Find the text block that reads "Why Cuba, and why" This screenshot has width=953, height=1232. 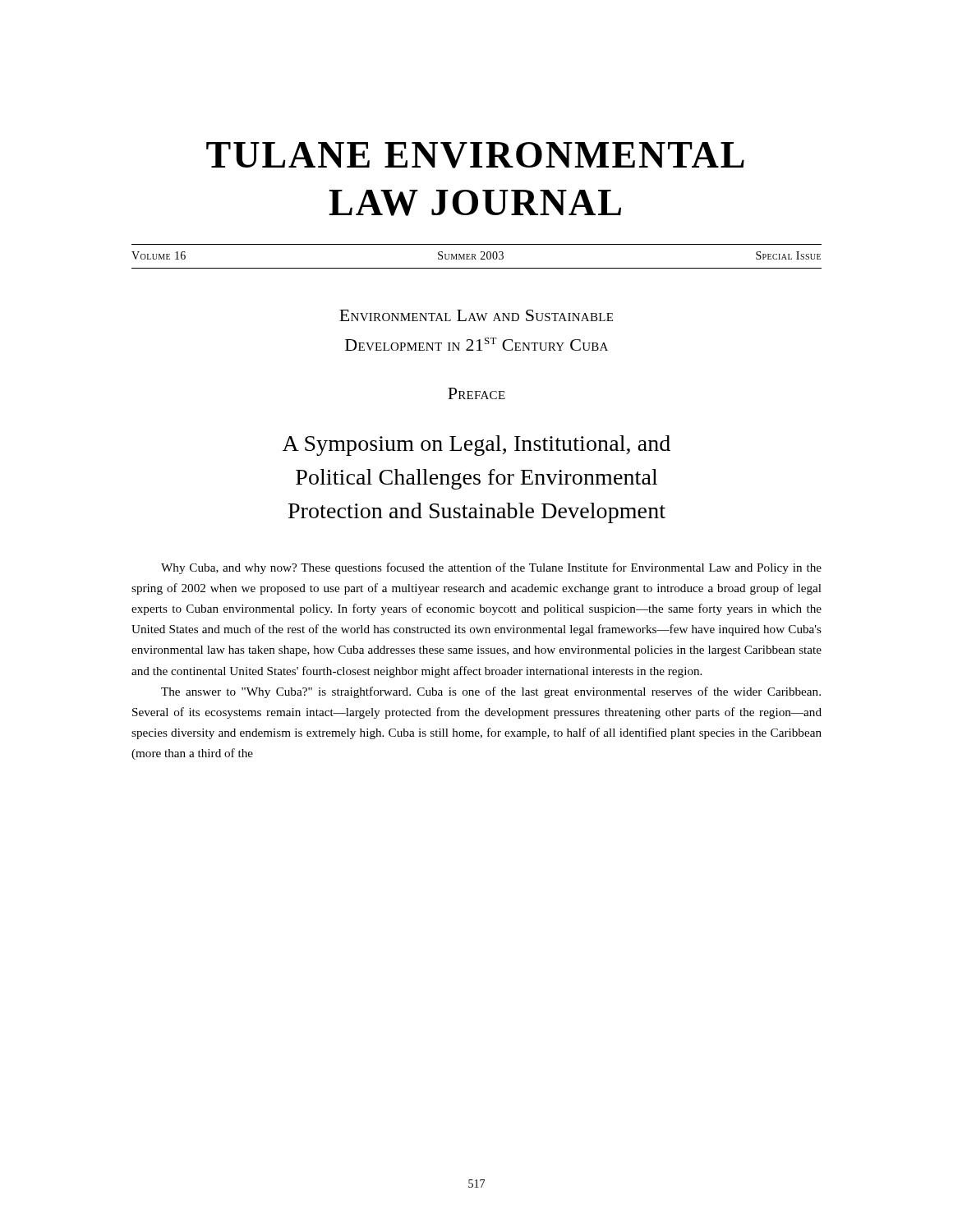click(476, 619)
